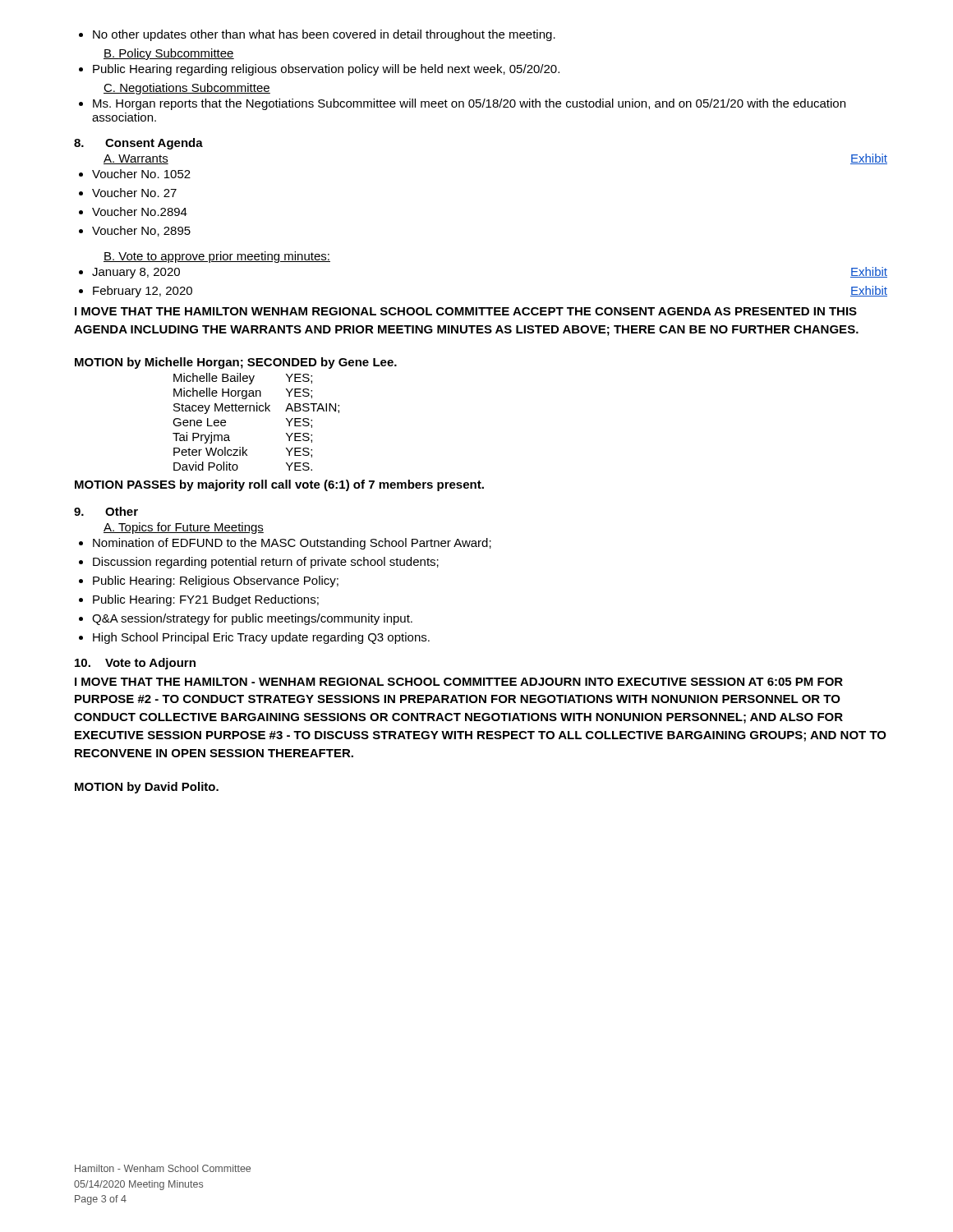Select the text starting "High School Principal"
The image size is (953, 1232).
click(254, 638)
